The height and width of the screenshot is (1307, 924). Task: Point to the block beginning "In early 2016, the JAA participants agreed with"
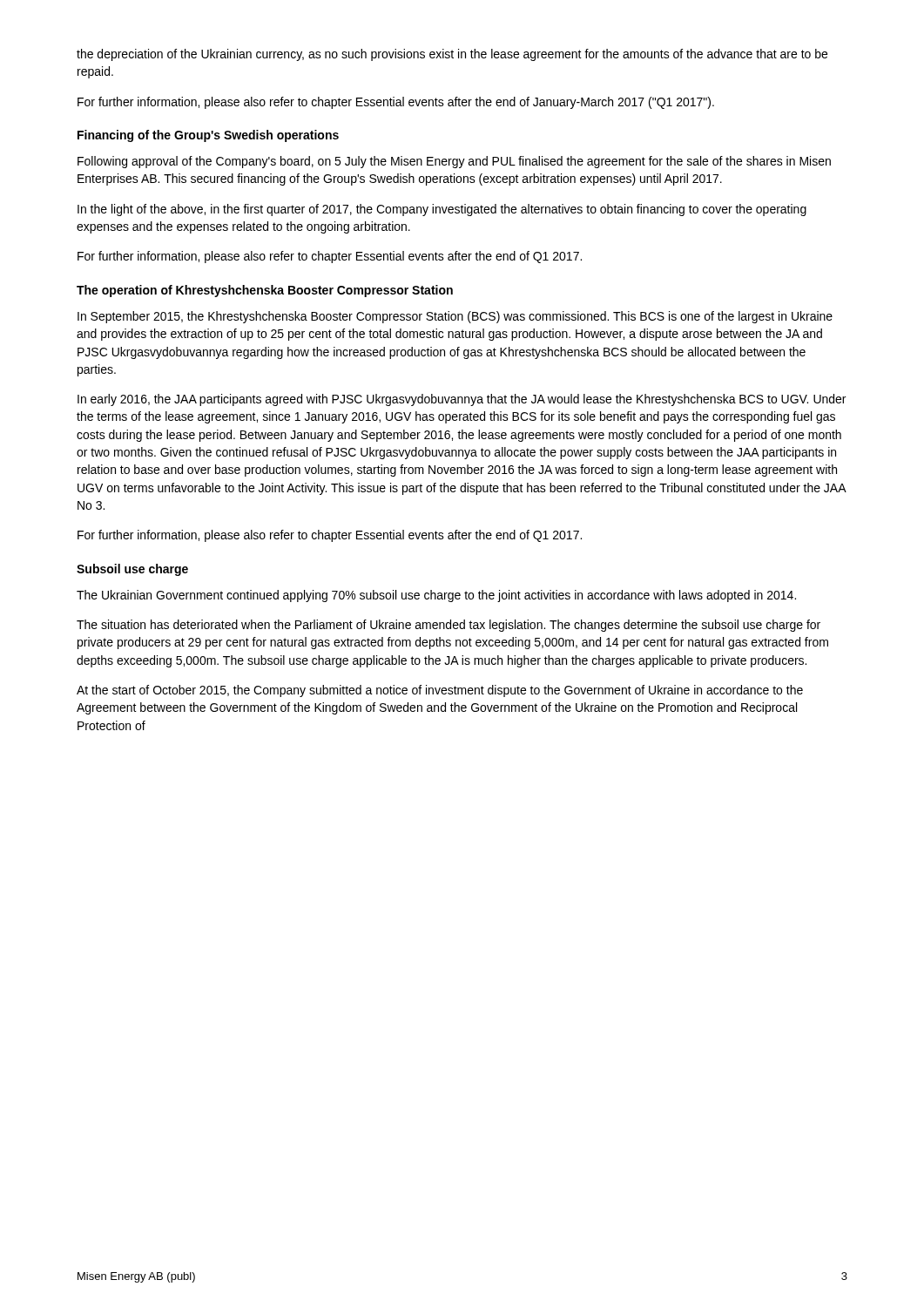pos(462,452)
